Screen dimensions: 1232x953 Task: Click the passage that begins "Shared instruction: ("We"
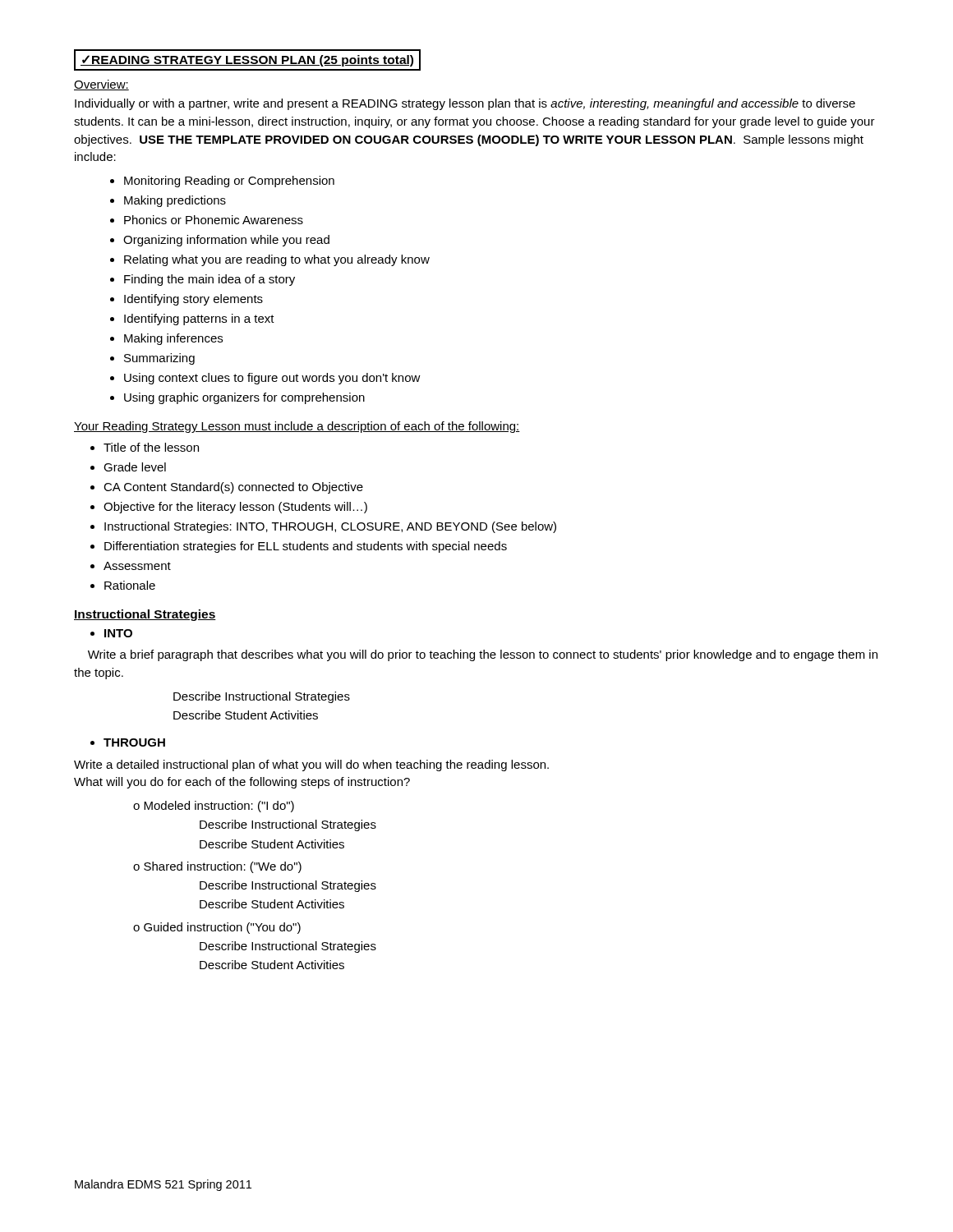coord(223,867)
